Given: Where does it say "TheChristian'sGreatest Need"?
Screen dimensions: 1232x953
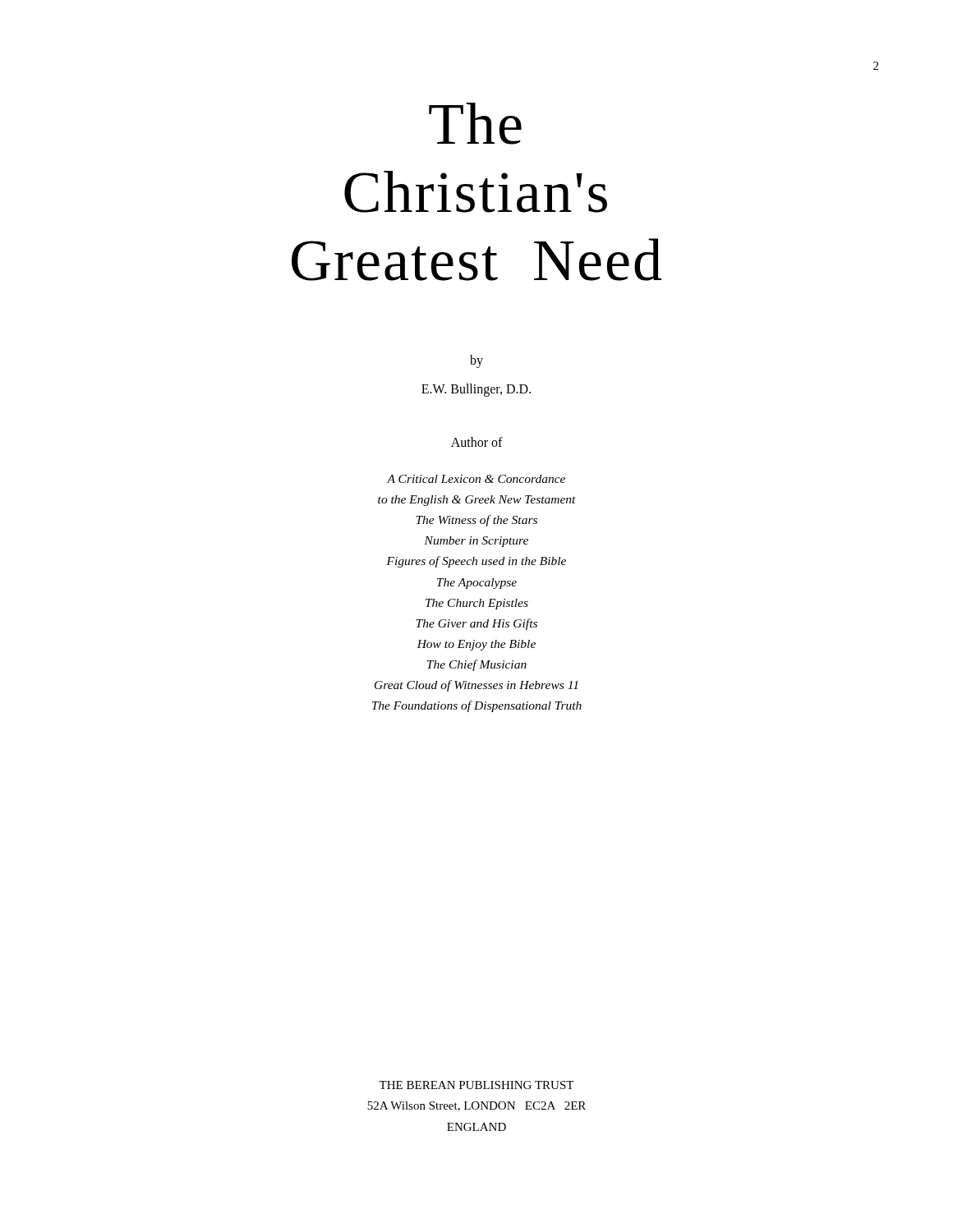Looking at the screenshot, I should [476, 192].
